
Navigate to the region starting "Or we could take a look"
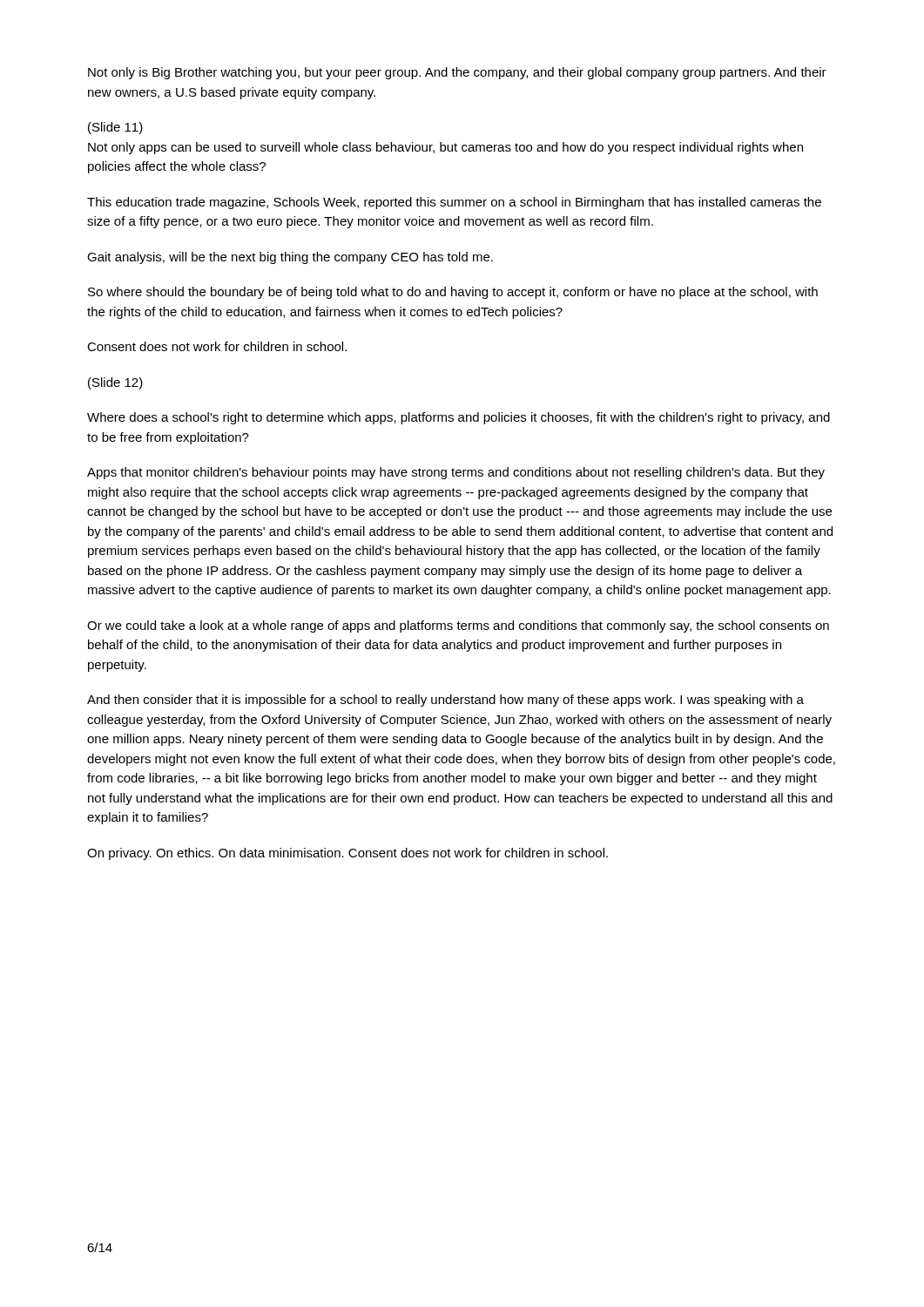coord(458,644)
